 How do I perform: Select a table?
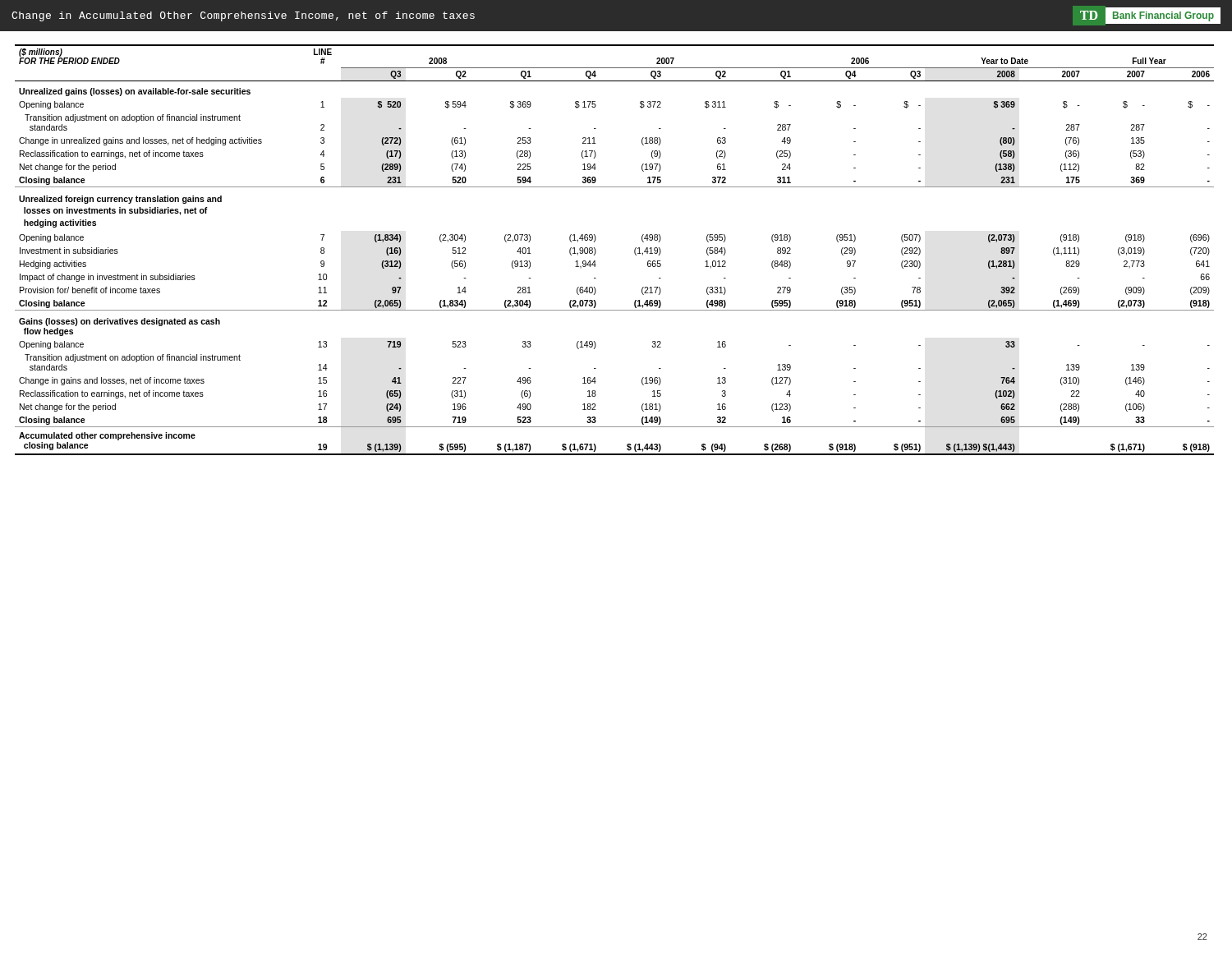tap(616, 250)
